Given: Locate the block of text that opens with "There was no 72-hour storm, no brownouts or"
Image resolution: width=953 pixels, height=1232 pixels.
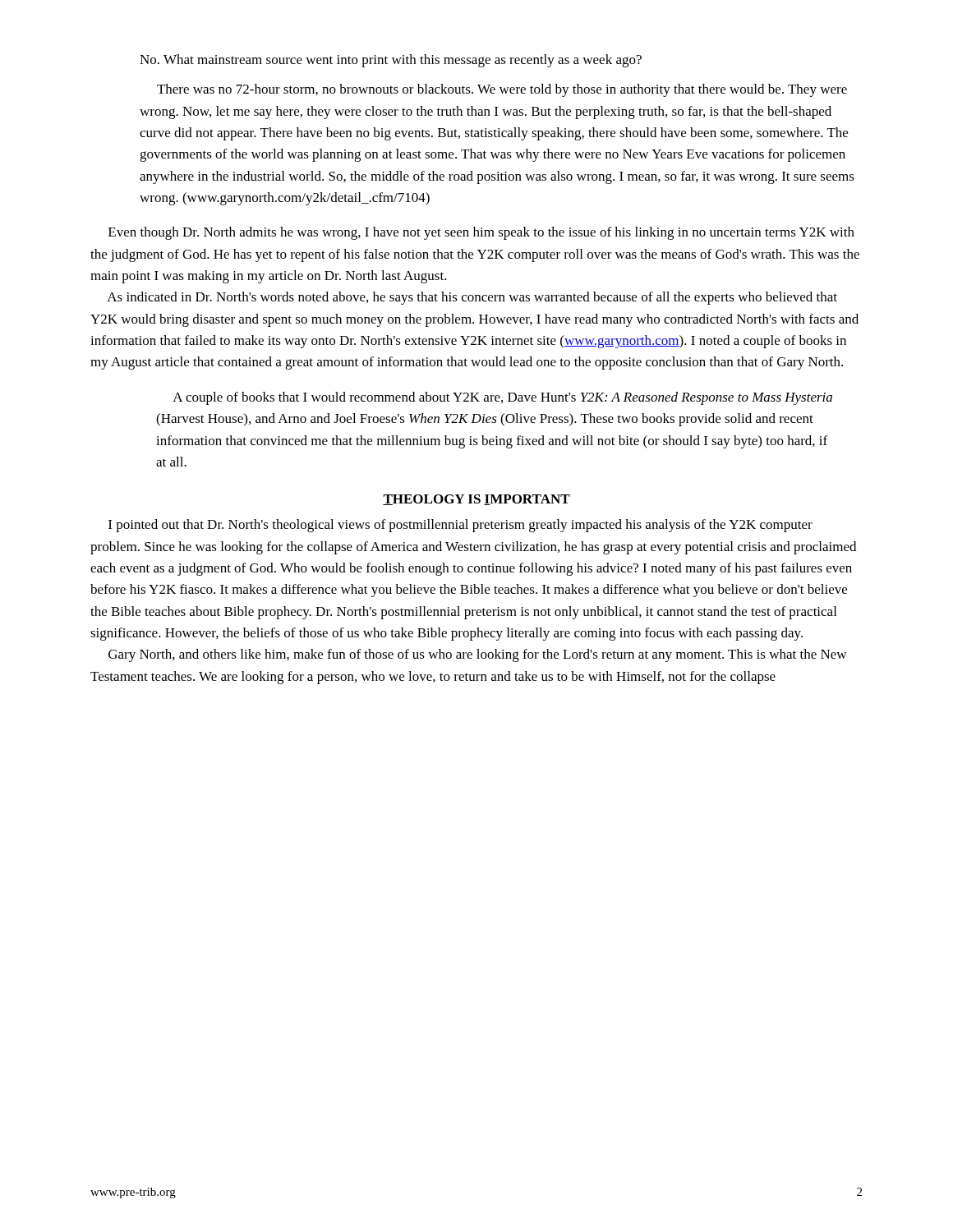Looking at the screenshot, I should click(497, 143).
